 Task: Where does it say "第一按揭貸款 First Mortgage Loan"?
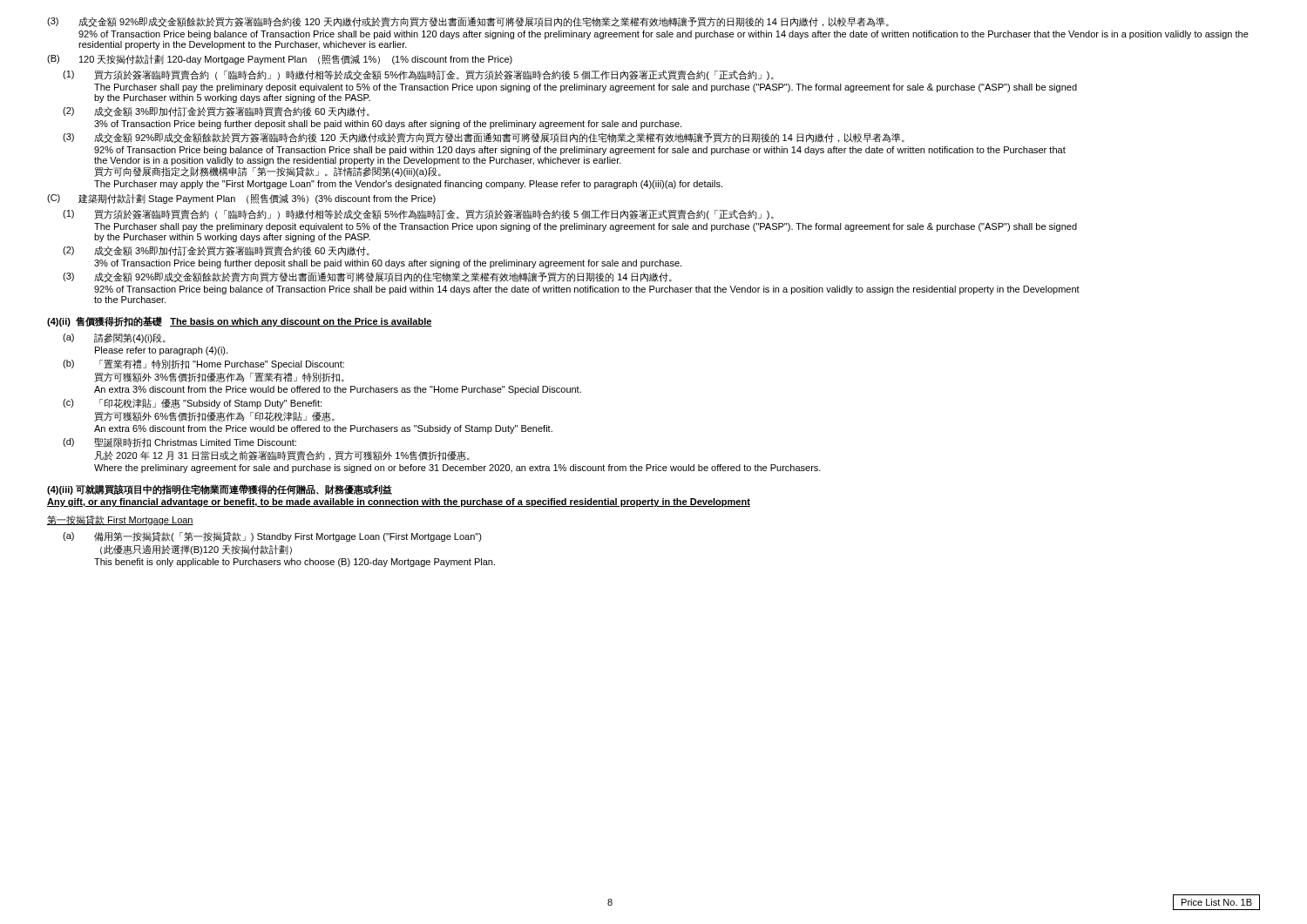tap(120, 520)
